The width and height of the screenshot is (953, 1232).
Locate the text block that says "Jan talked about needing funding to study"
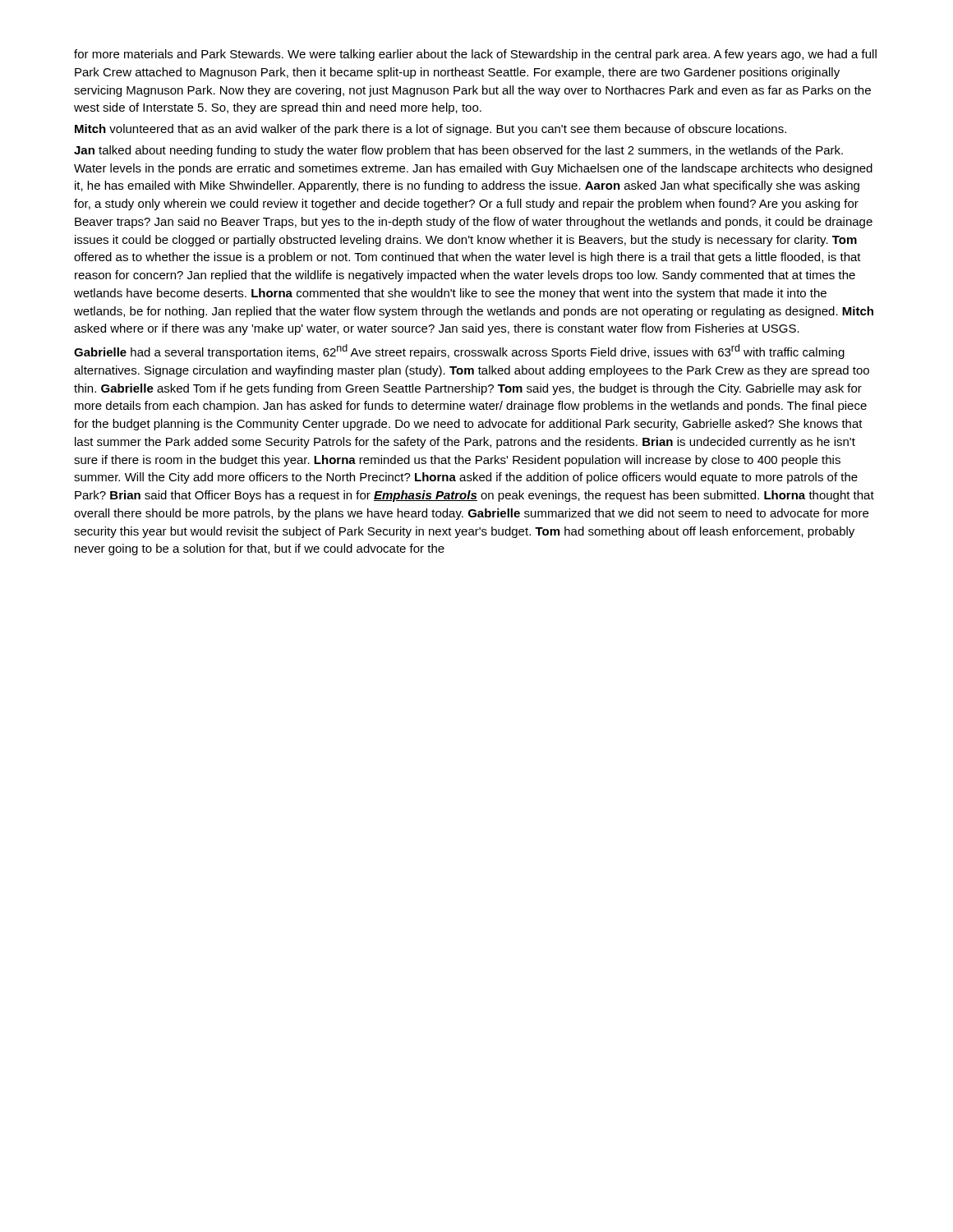pyautogui.click(x=474, y=239)
